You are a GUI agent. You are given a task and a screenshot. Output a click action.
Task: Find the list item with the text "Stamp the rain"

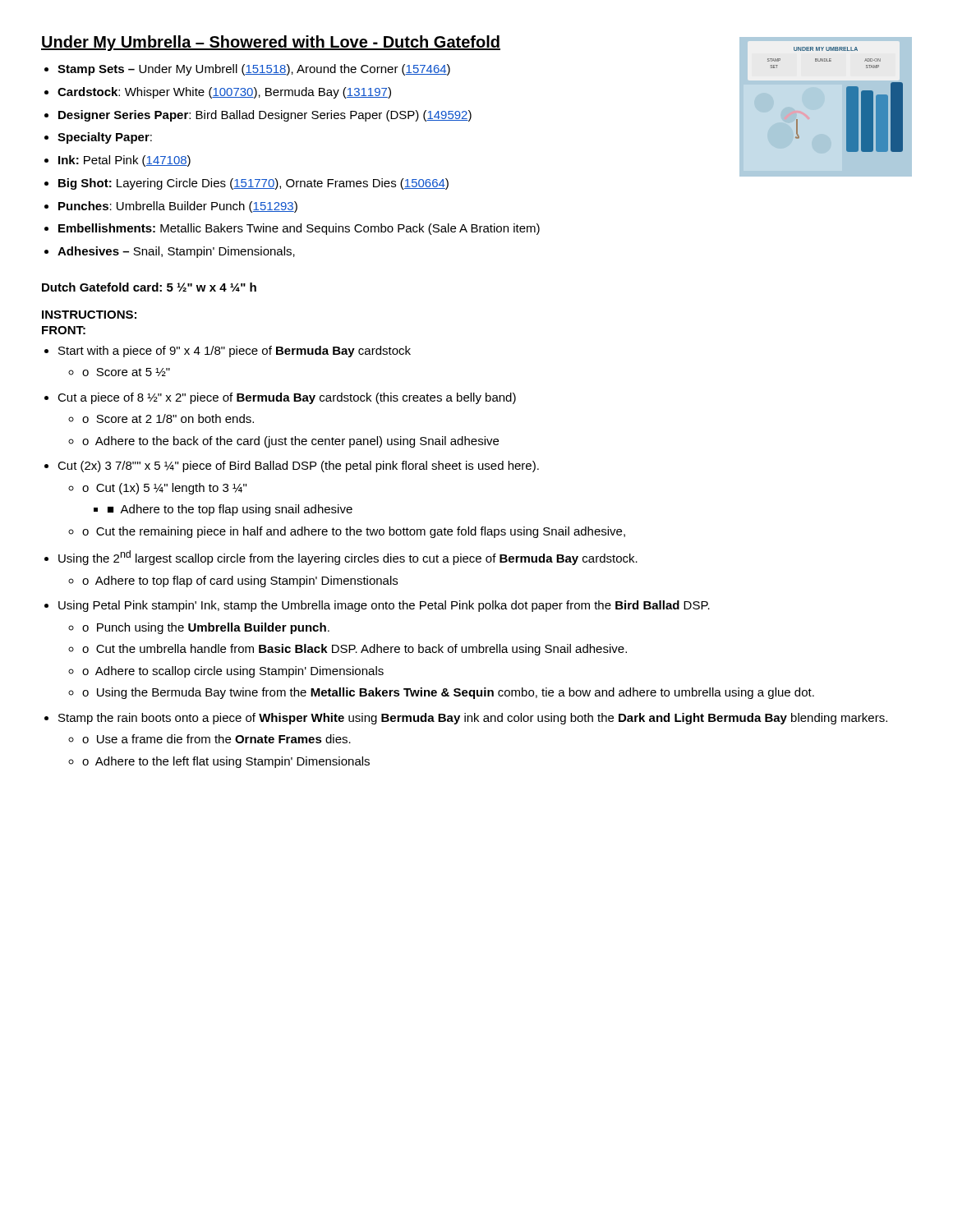pos(473,719)
